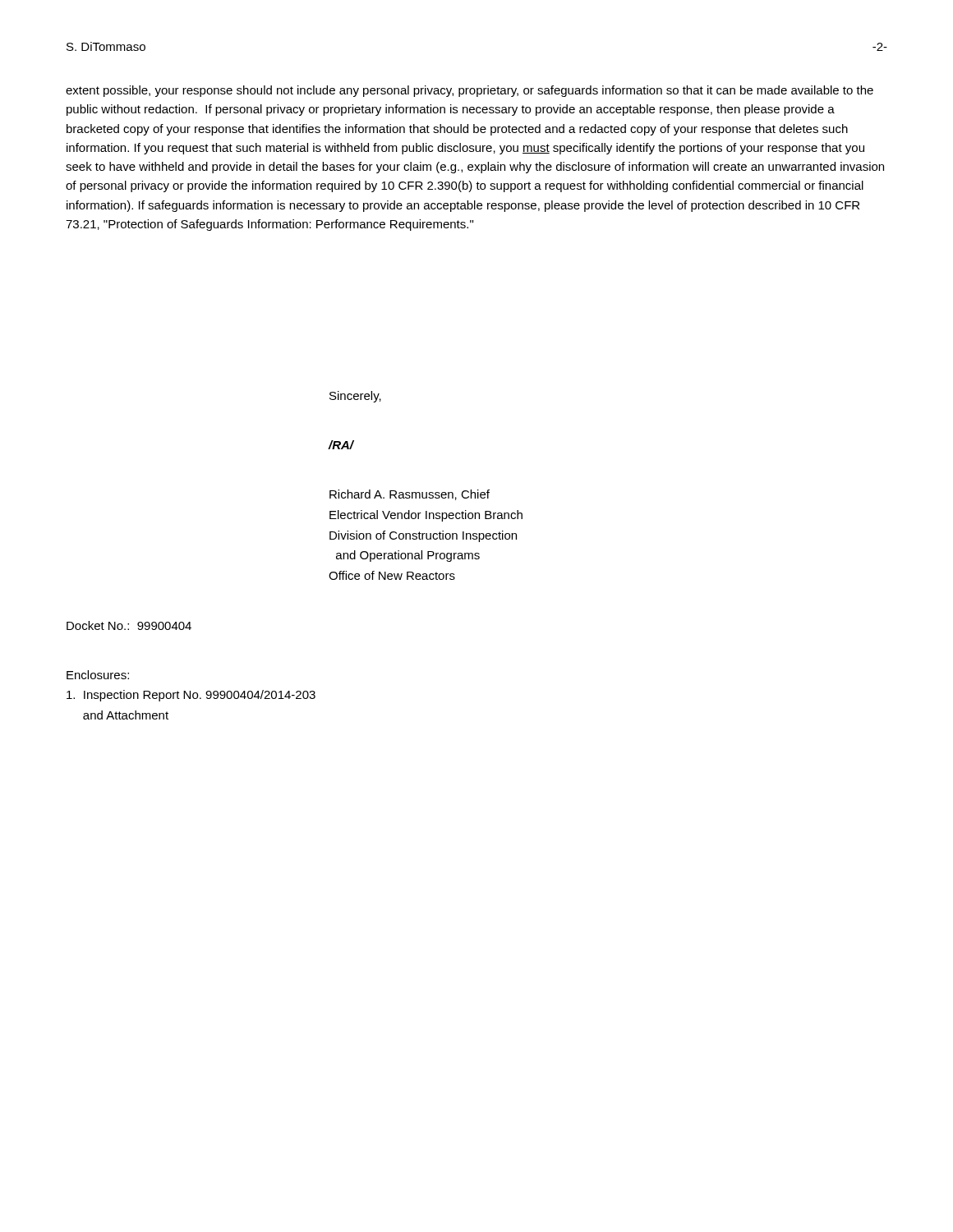Click on the text block that reads "extent possible, your response should not include"
Image resolution: width=953 pixels, height=1232 pixels.
click(475, 157)
